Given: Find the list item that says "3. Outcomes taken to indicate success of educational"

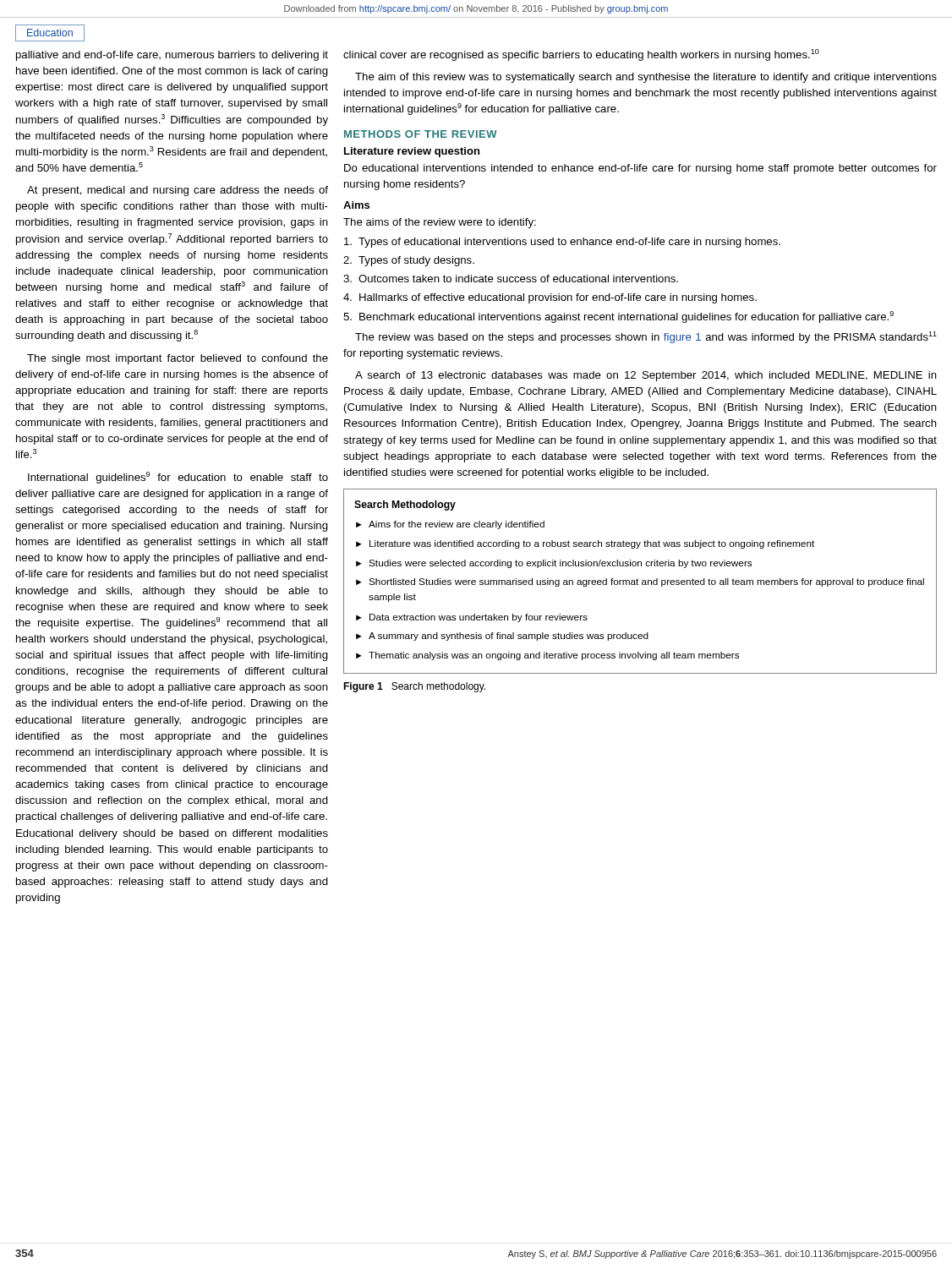Looking at the screenshot, I should pos(640,279).
